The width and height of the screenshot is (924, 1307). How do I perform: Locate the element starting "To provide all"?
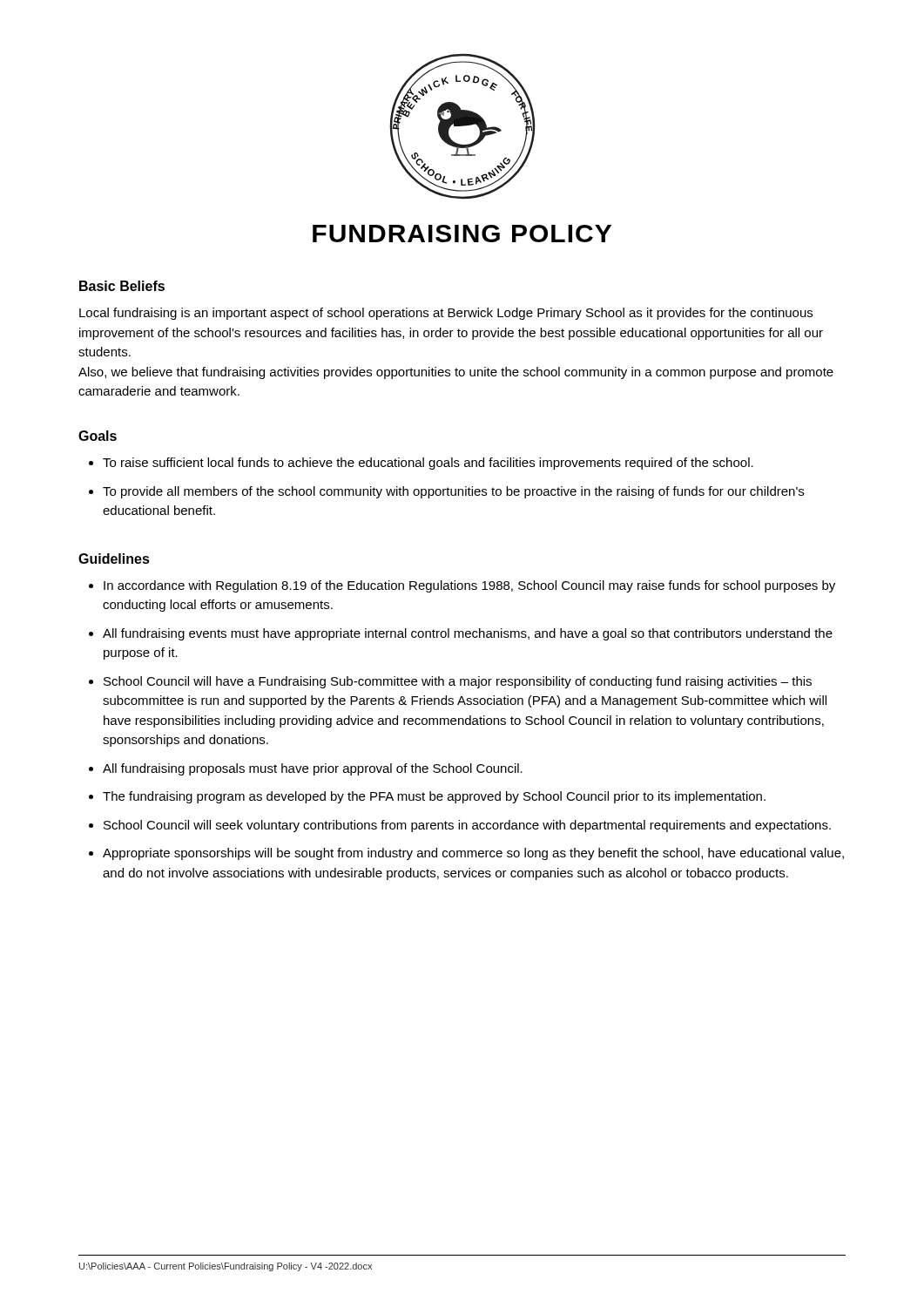(454, 501)
